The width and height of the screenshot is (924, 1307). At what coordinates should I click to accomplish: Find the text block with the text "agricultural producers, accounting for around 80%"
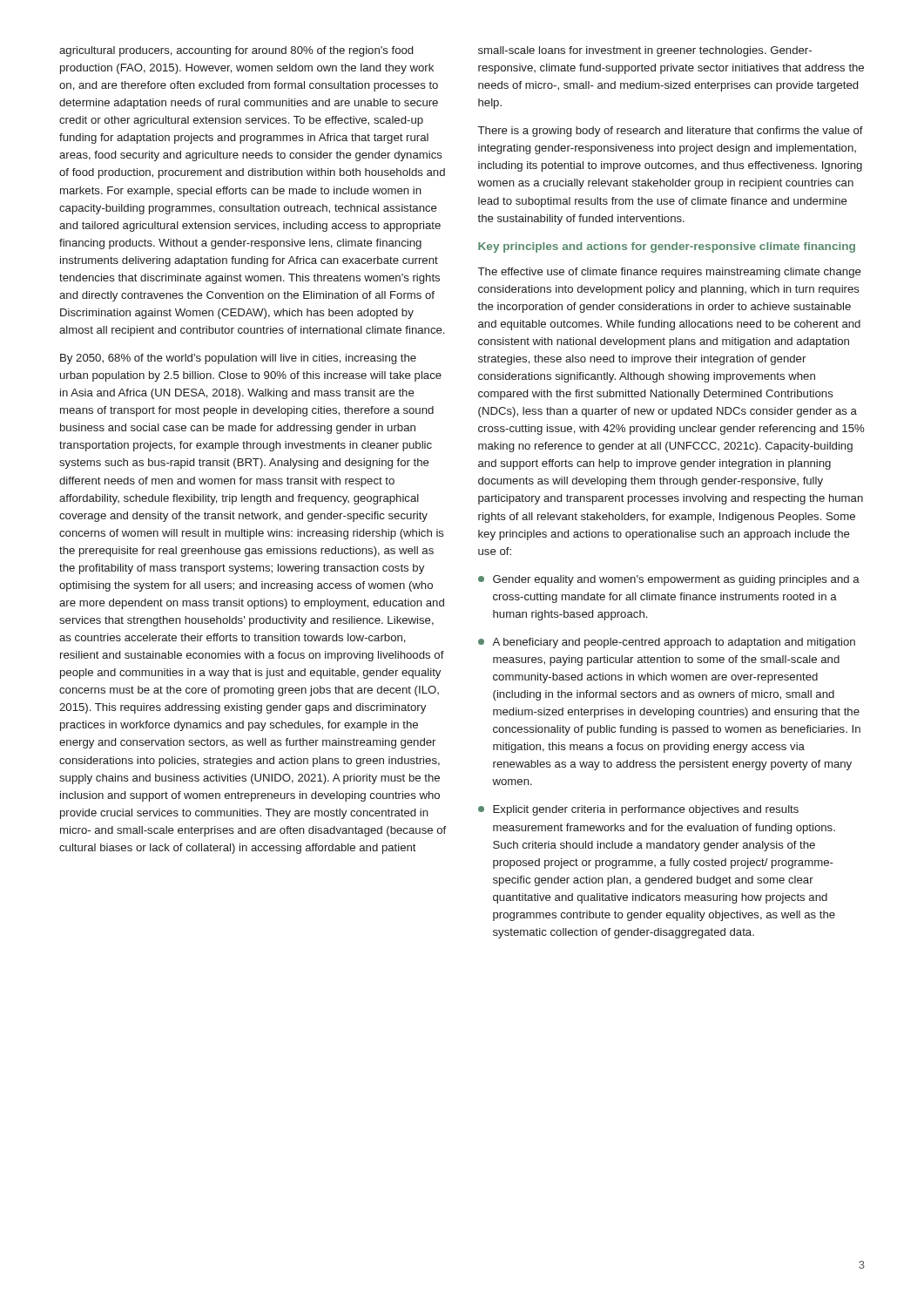253,190
